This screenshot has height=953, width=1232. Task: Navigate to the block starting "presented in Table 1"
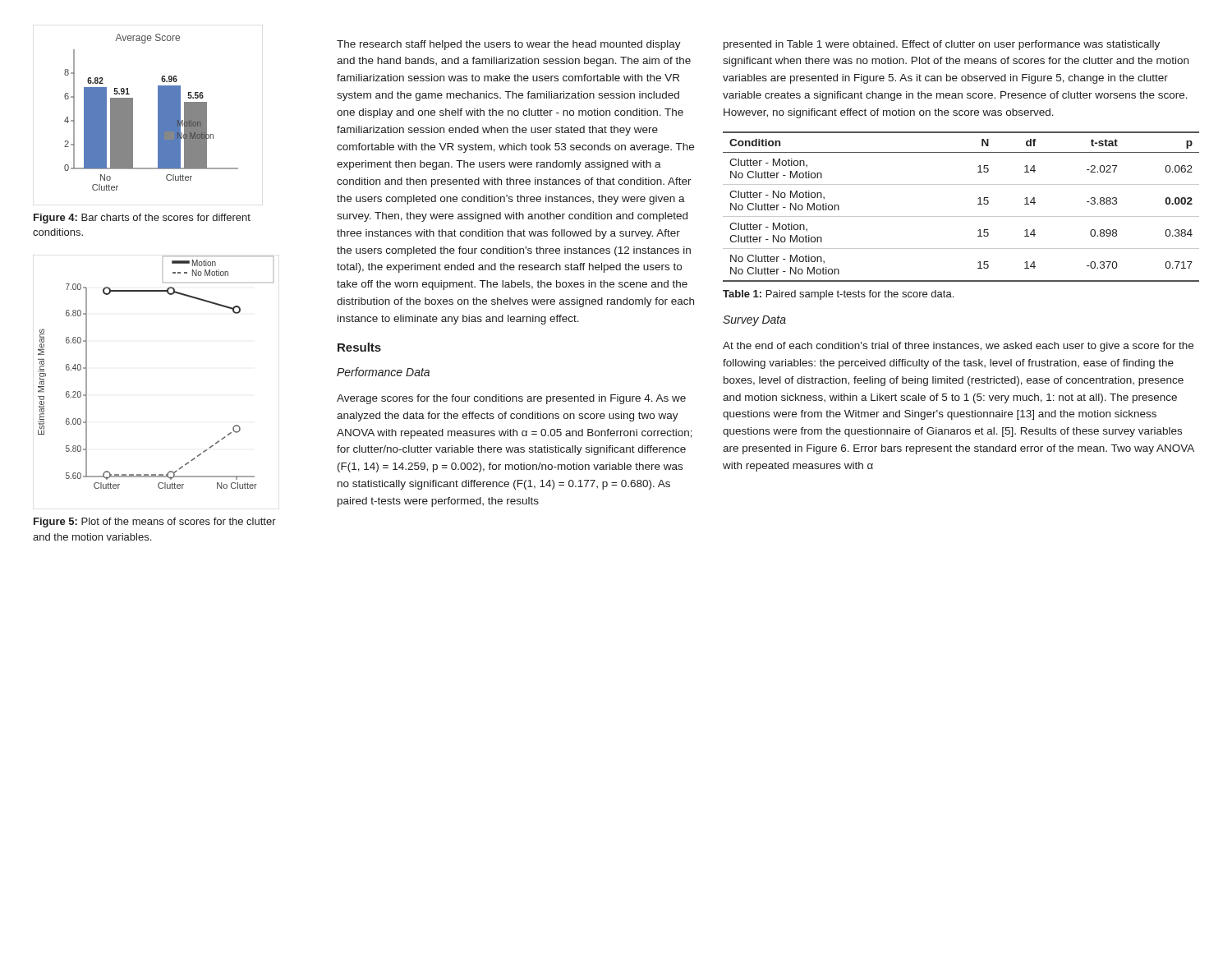coord(961,79)
